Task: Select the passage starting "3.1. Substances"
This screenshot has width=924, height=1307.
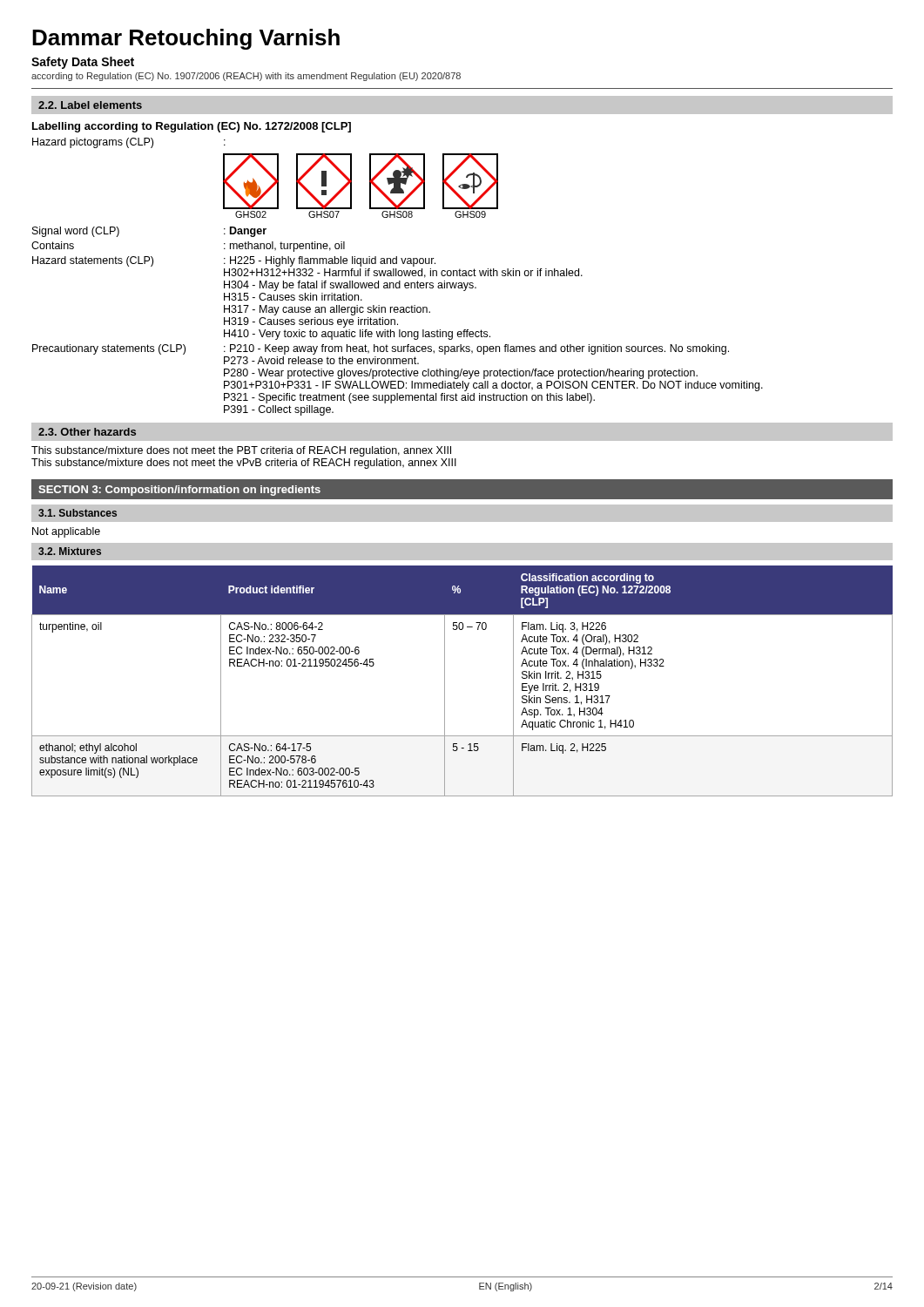Action: pyautogui.click(x=462, y=513)
